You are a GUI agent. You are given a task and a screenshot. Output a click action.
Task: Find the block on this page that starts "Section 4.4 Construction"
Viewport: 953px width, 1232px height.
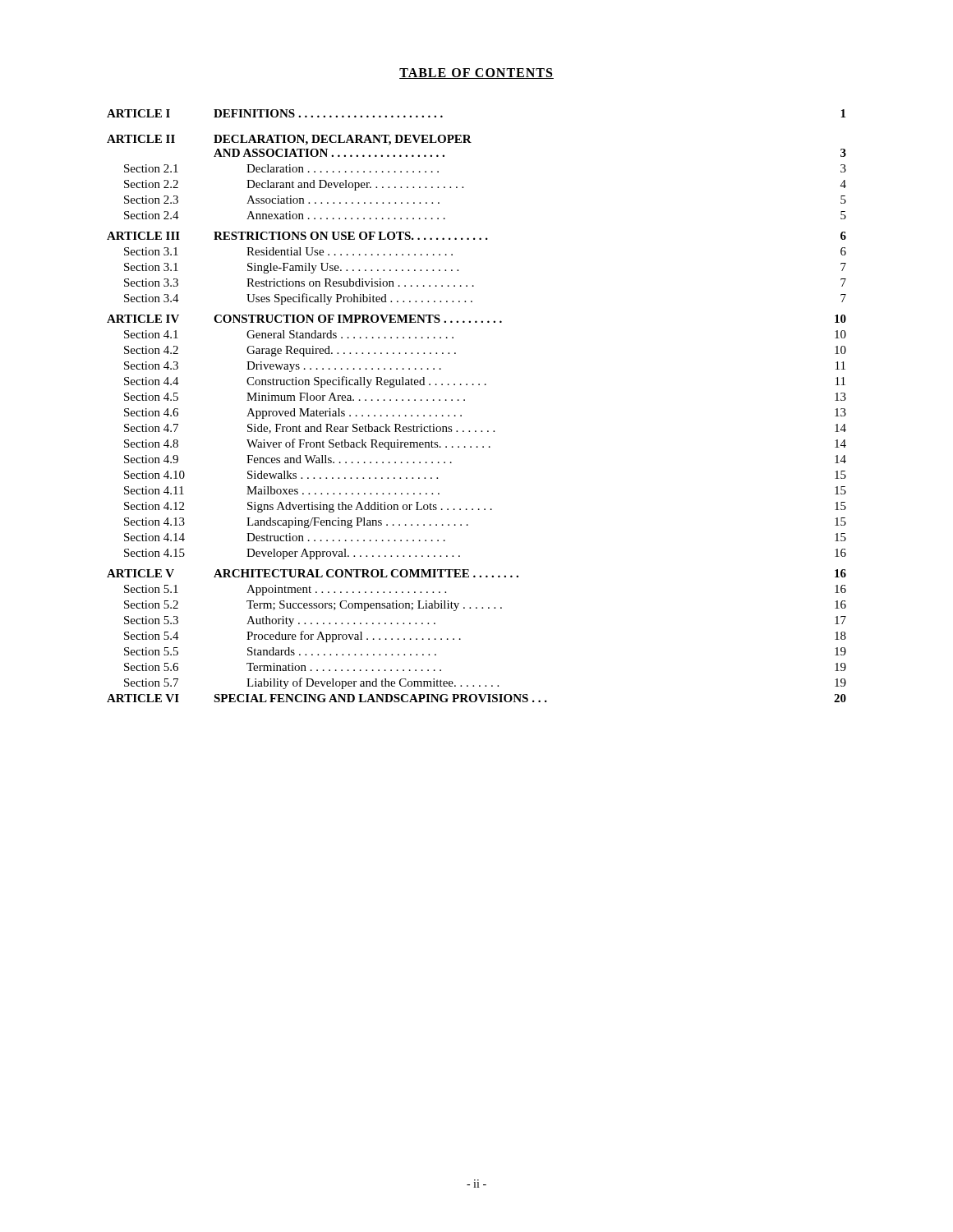[x=476, y=381]
